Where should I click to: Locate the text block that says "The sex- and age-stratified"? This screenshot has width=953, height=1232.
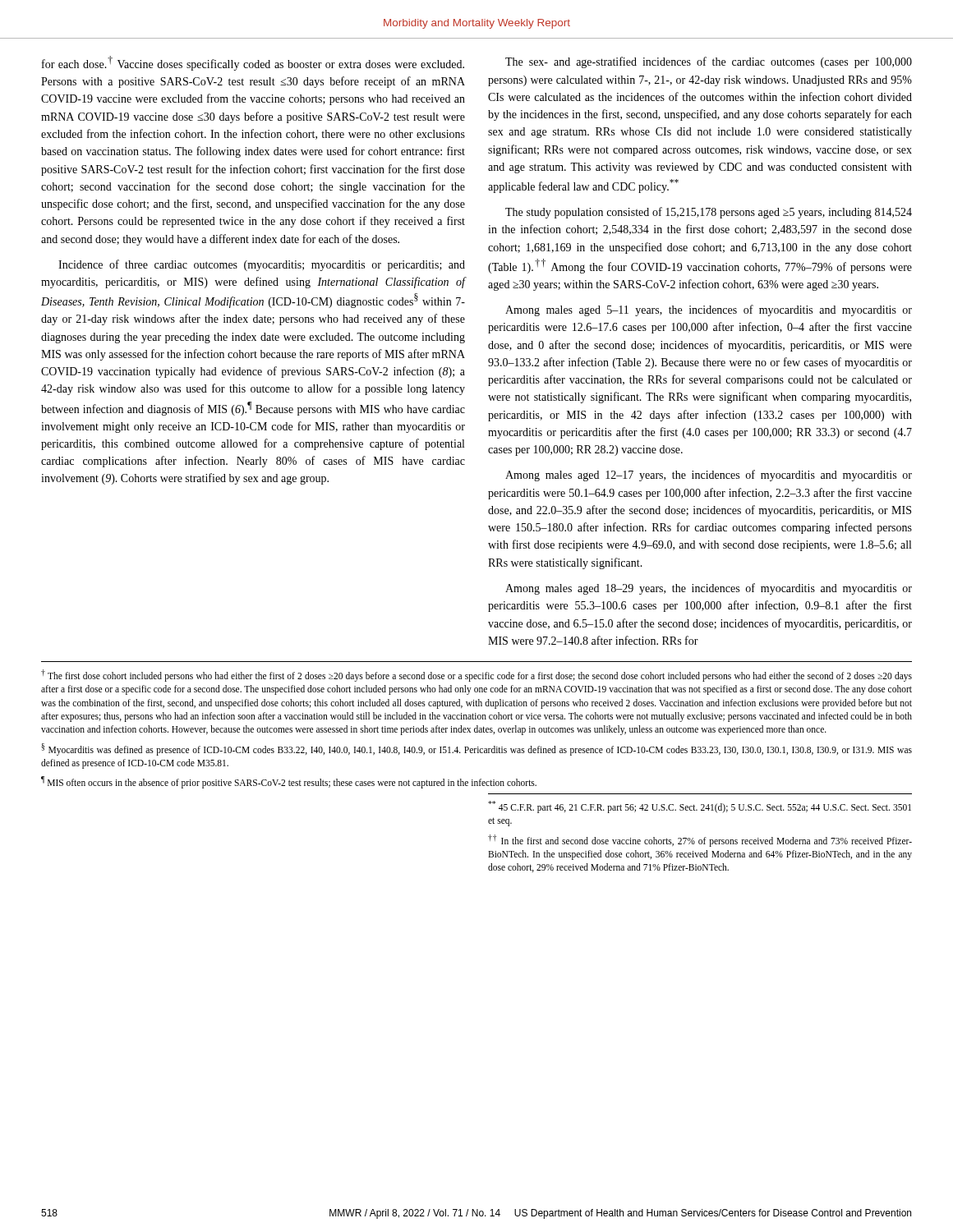[x=700, y=352]
